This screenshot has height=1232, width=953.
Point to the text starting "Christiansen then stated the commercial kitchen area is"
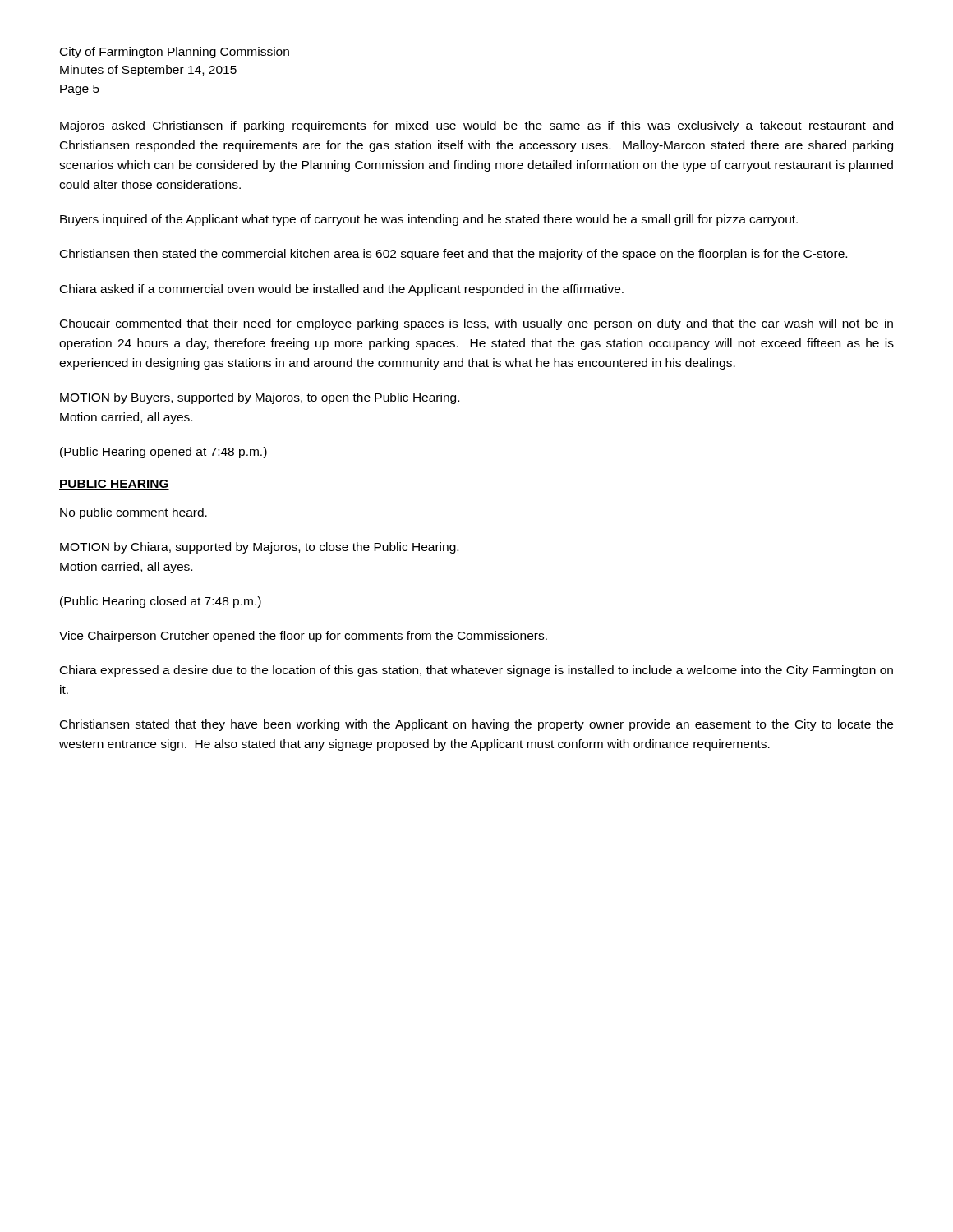(454, 254)
